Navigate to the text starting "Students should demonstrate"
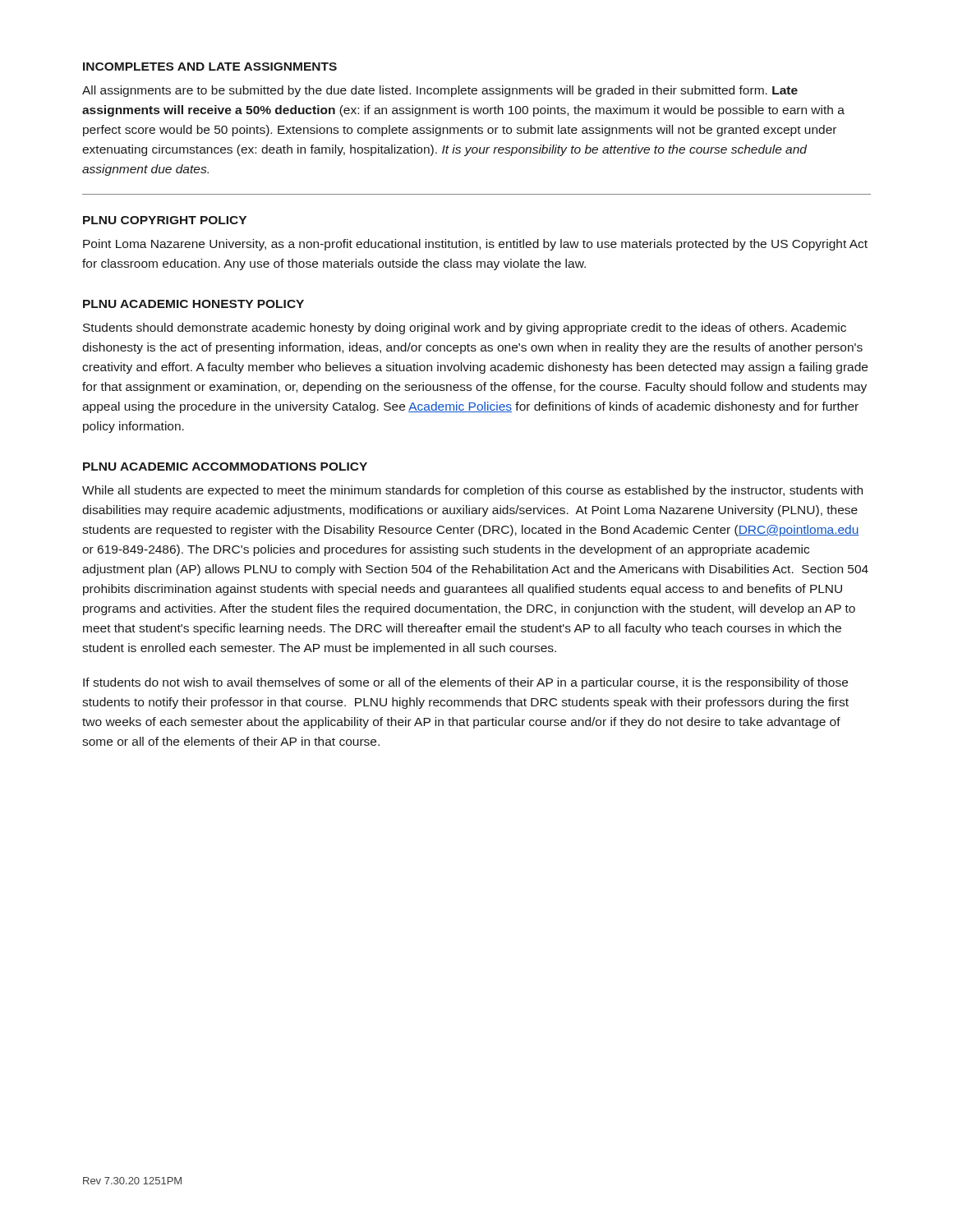Screen dimensions: 1232x953 (x=475, y=377)
